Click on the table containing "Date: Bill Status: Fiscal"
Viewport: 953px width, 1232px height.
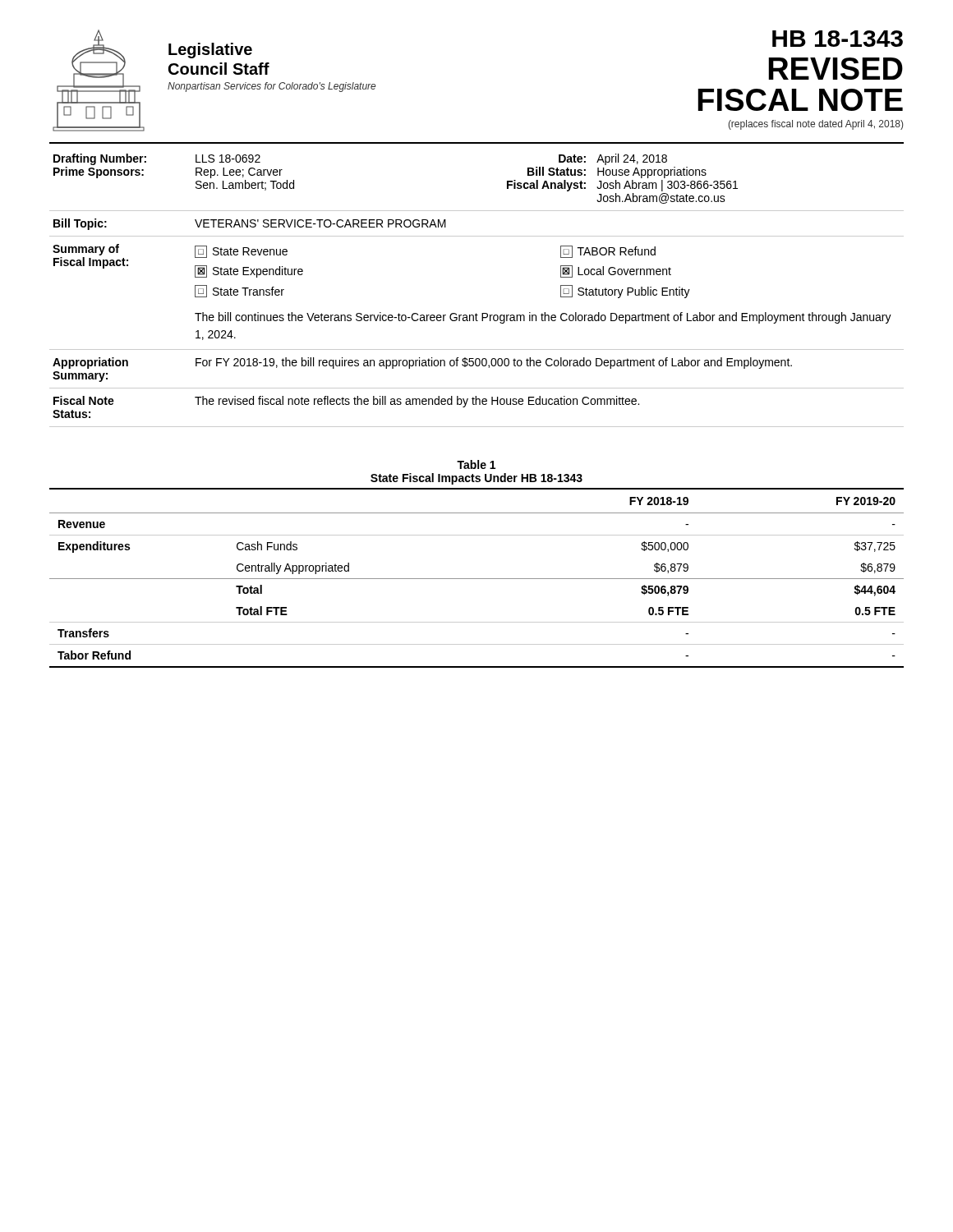coord(476,286)
